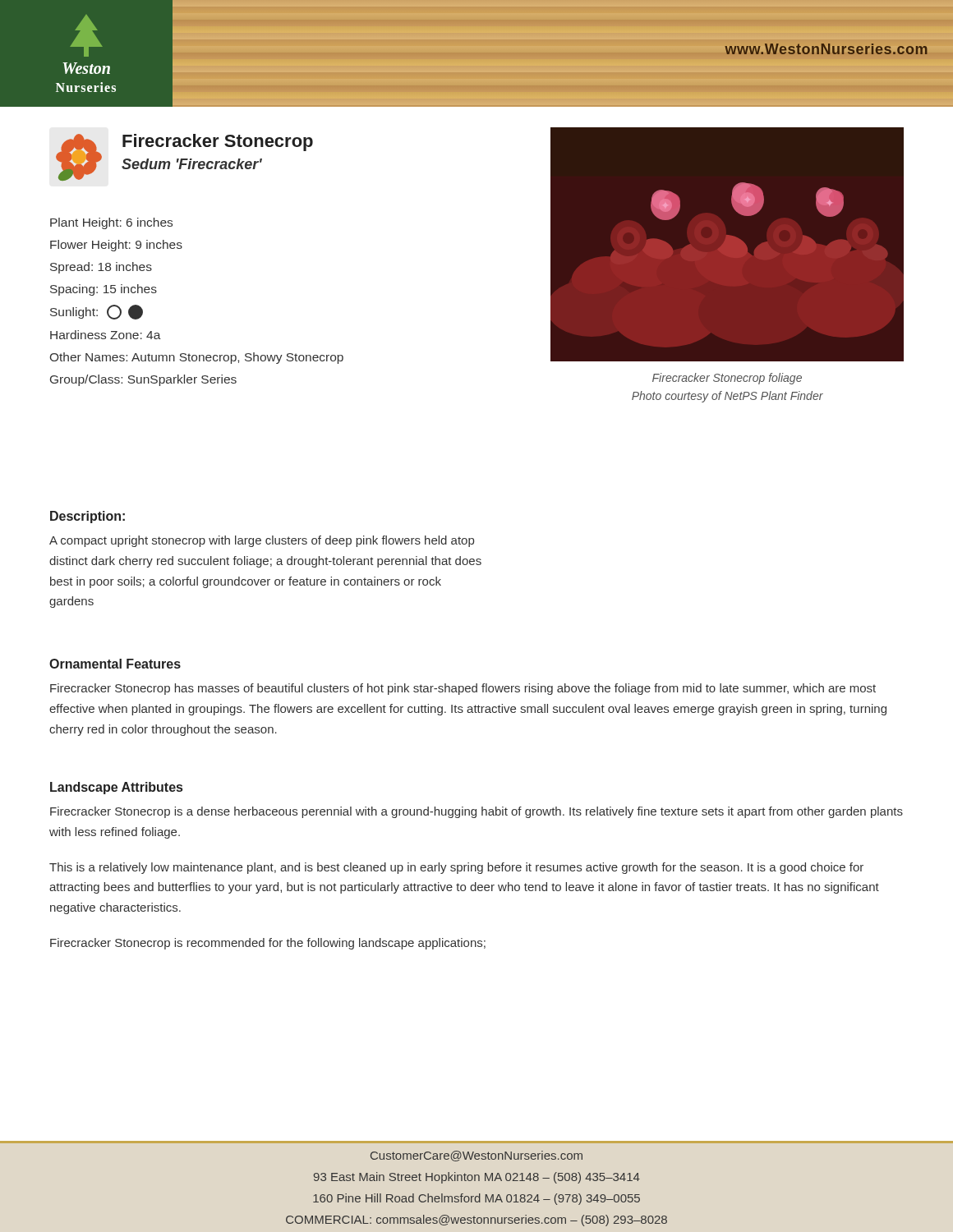Find "Plant Height: 6 inches" on this page
This screenshot has width=953, height=1232.
111,222
